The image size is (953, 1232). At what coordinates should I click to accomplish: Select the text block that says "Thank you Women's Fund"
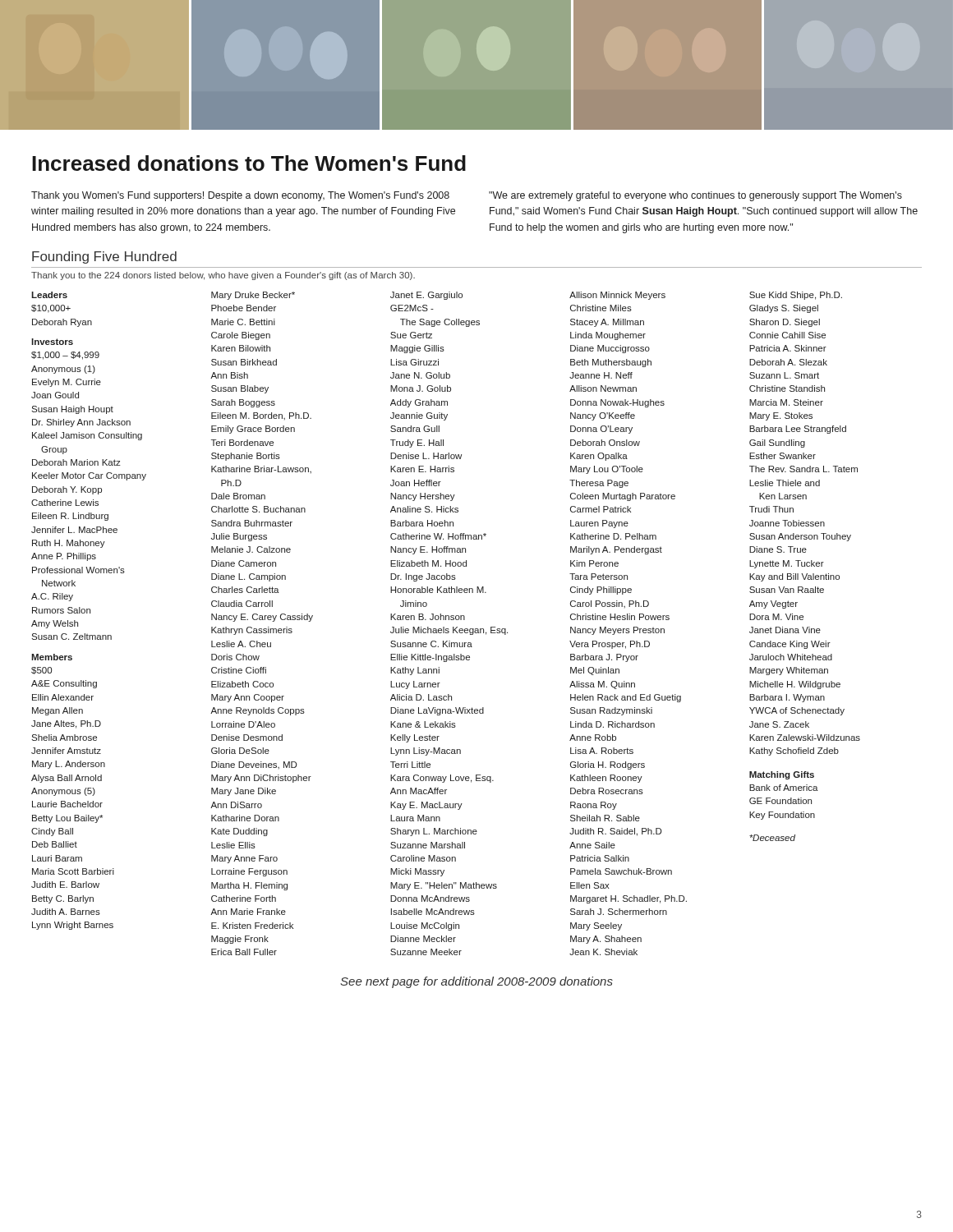tap(243, 211)
